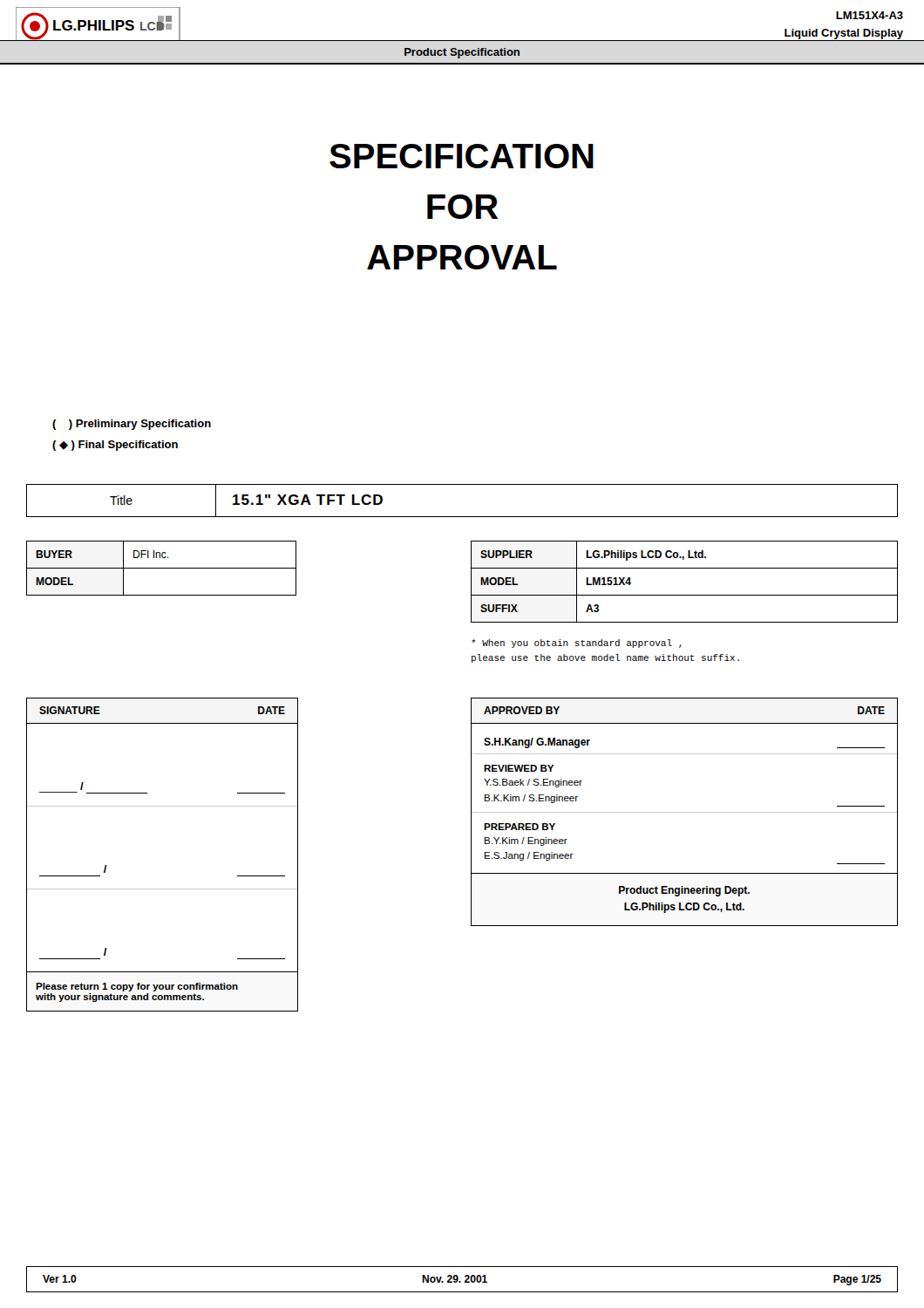Image resolution: width=924 pixels, height=1308 pixels.
Task: Locate the table with the text "SIGNATURE DATE ______"
Action: coord(162,855)
